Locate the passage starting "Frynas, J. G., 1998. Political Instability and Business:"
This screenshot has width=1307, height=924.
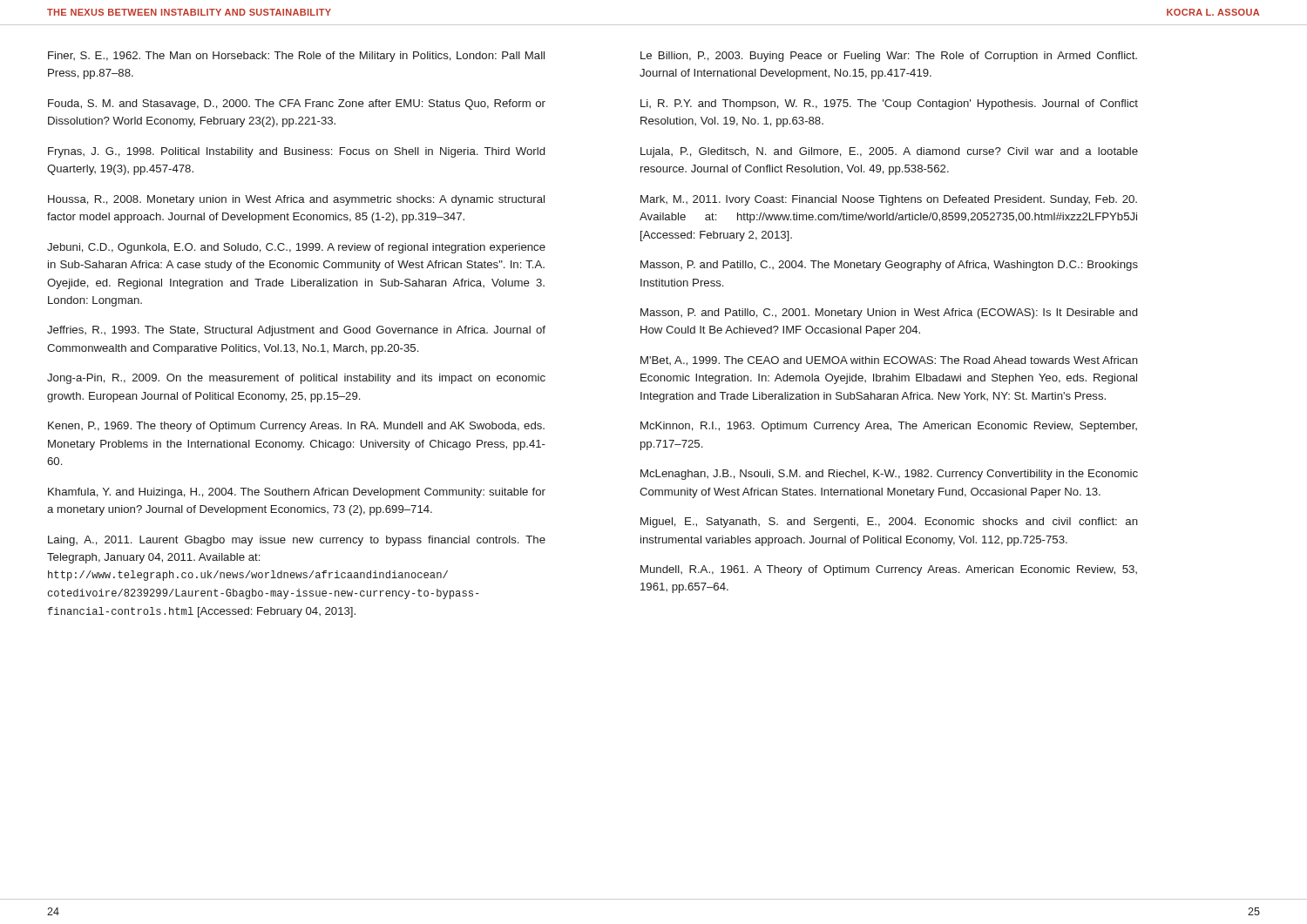(296, 160)
